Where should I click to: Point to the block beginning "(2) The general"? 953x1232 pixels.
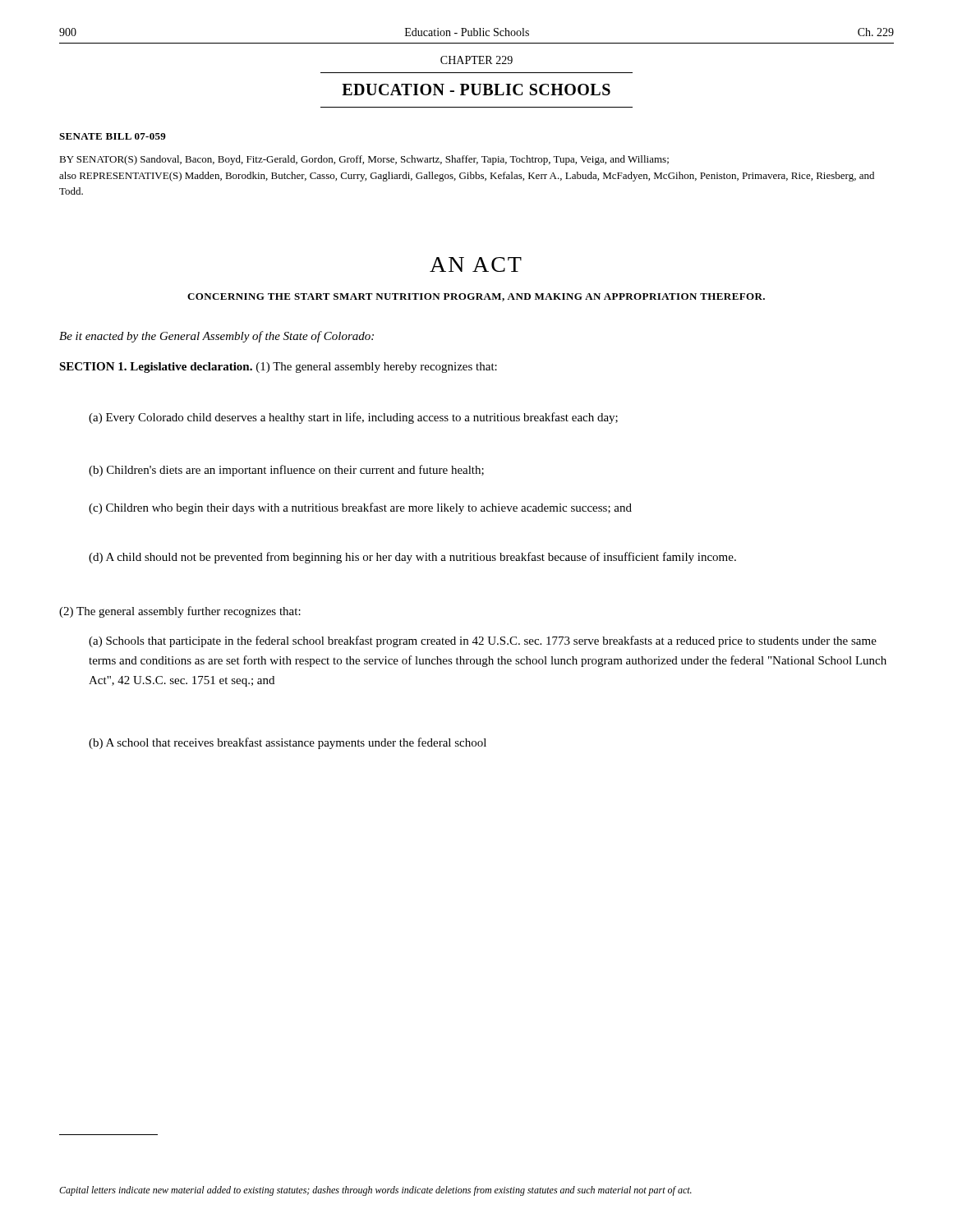tap(180, 611)
